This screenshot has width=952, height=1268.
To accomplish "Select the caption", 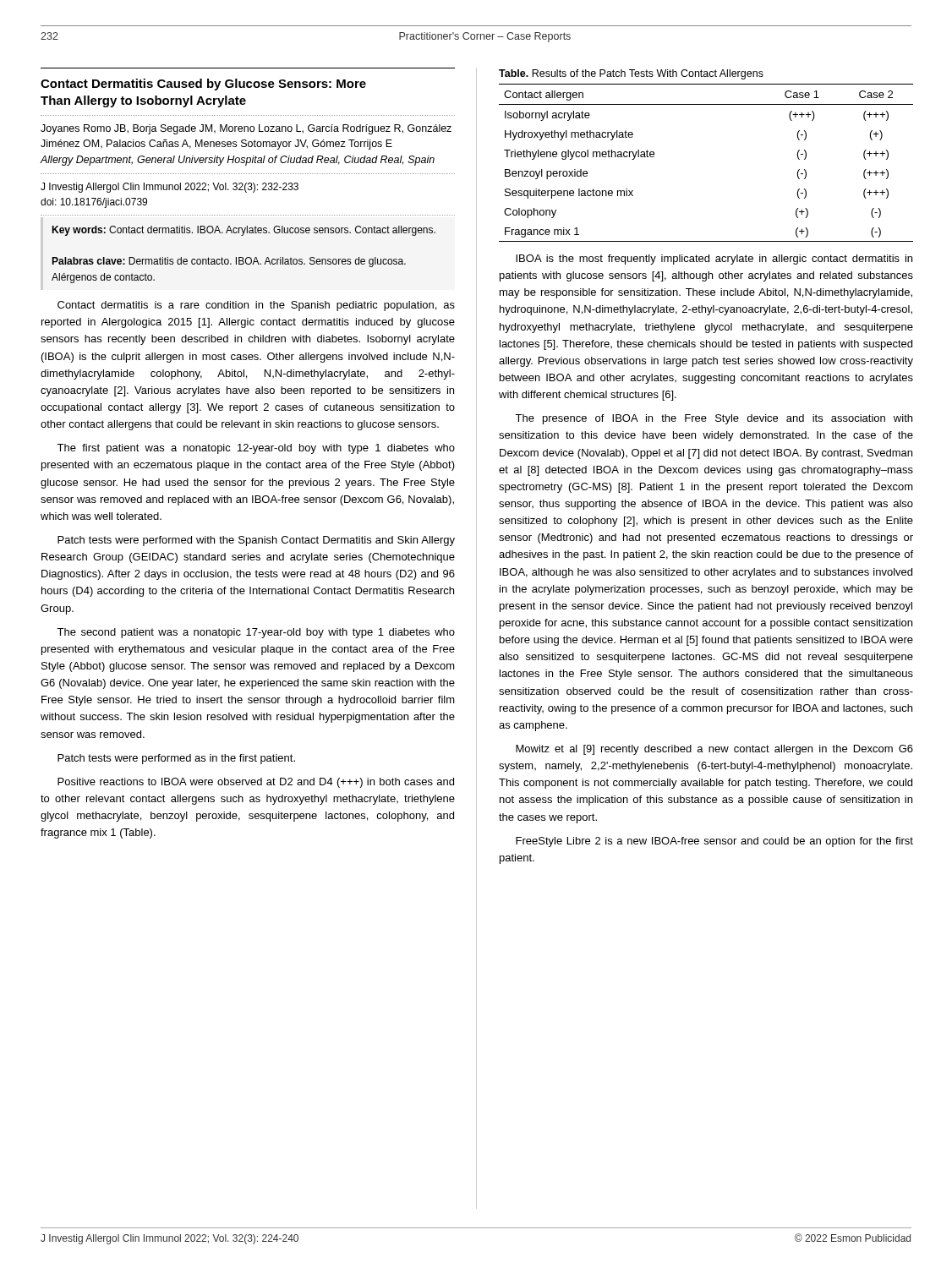I will [x=631, y=74].
